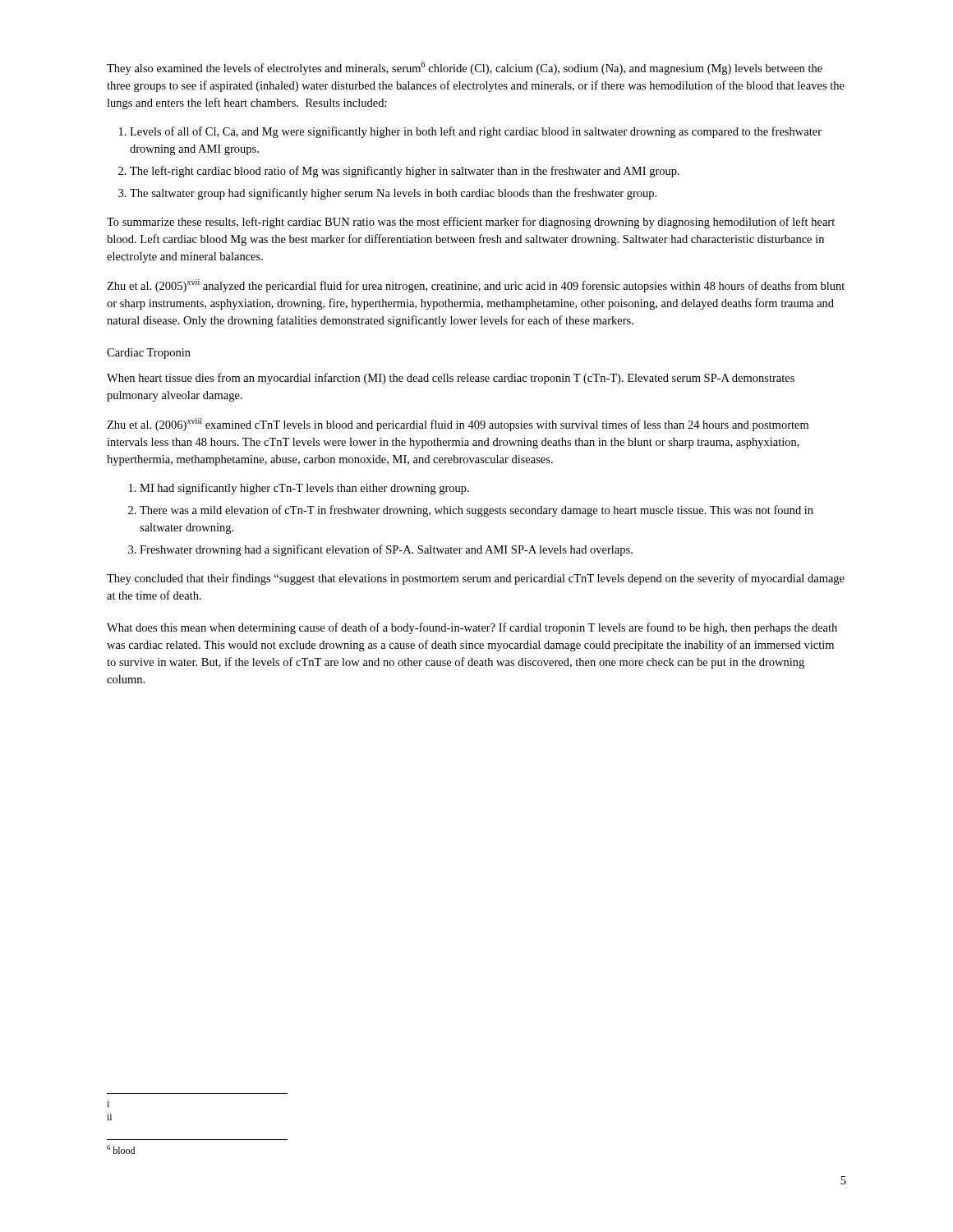
Task: Navigate to the element starting "The left-right cardiac blood"
Action: [x=405, y=171]
